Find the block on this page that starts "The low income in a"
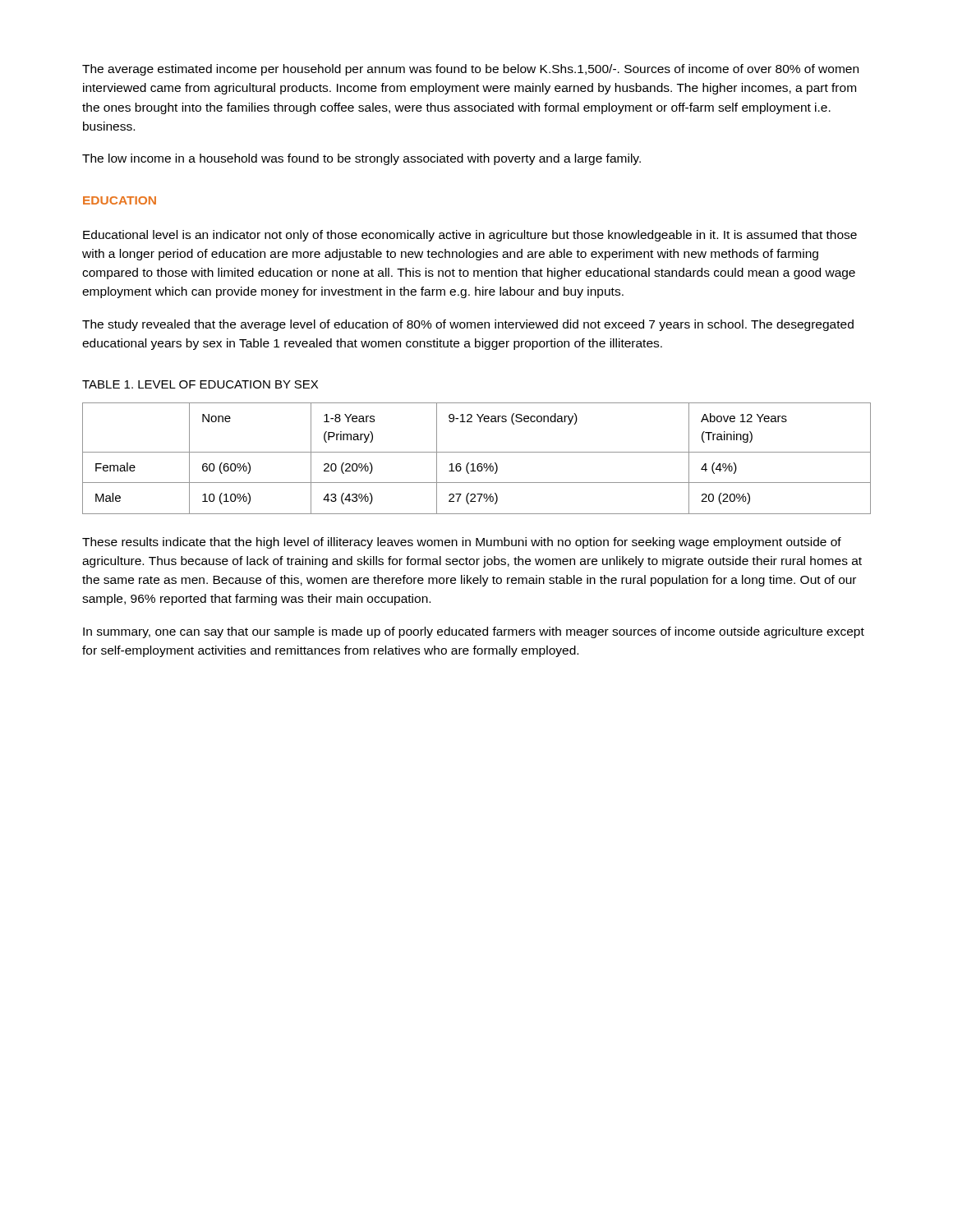The height and width of the screenshot is (1232, 953). click(362, 158)
